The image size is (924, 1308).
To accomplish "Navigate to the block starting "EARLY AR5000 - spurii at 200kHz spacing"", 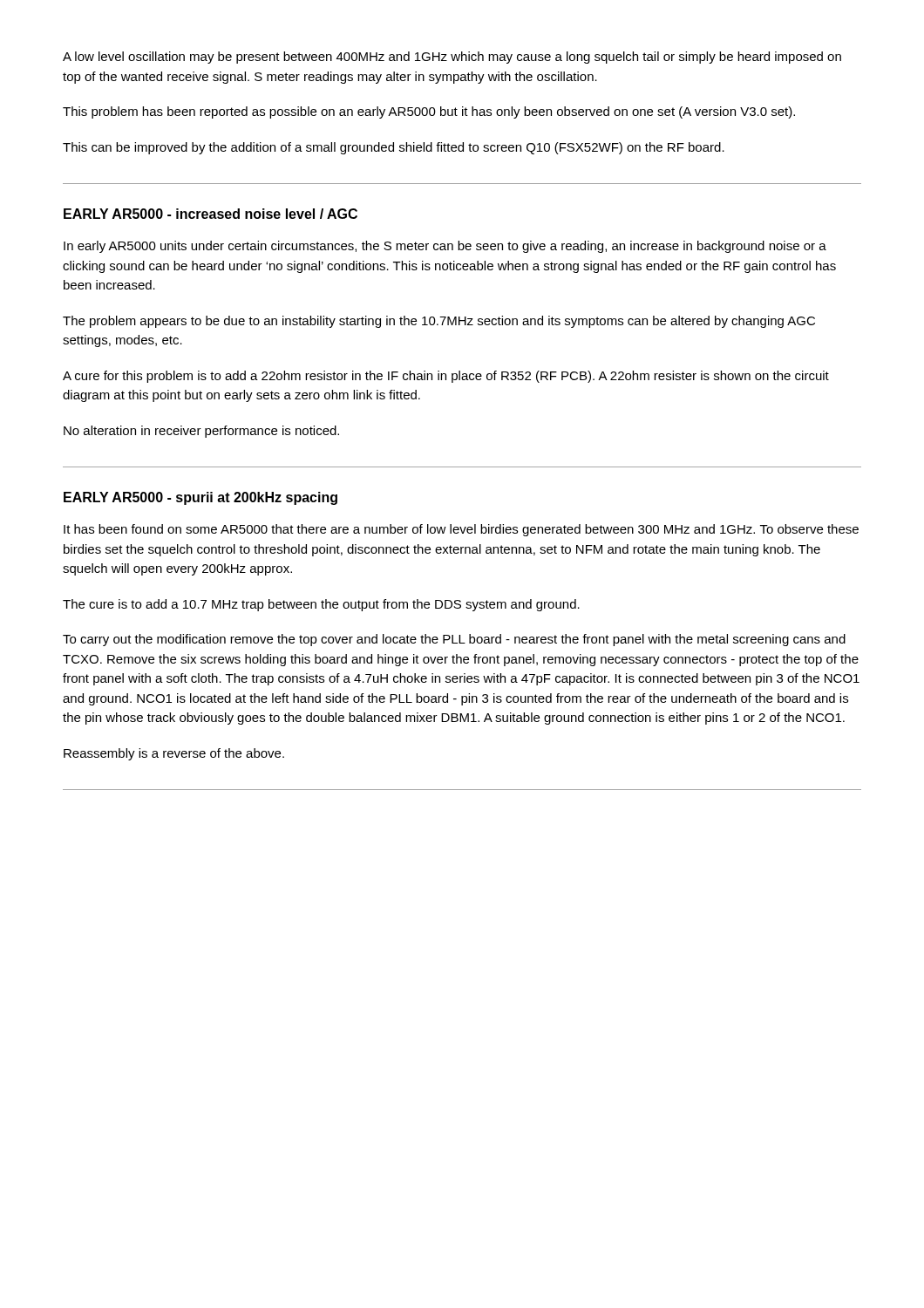I will [200, 497].
